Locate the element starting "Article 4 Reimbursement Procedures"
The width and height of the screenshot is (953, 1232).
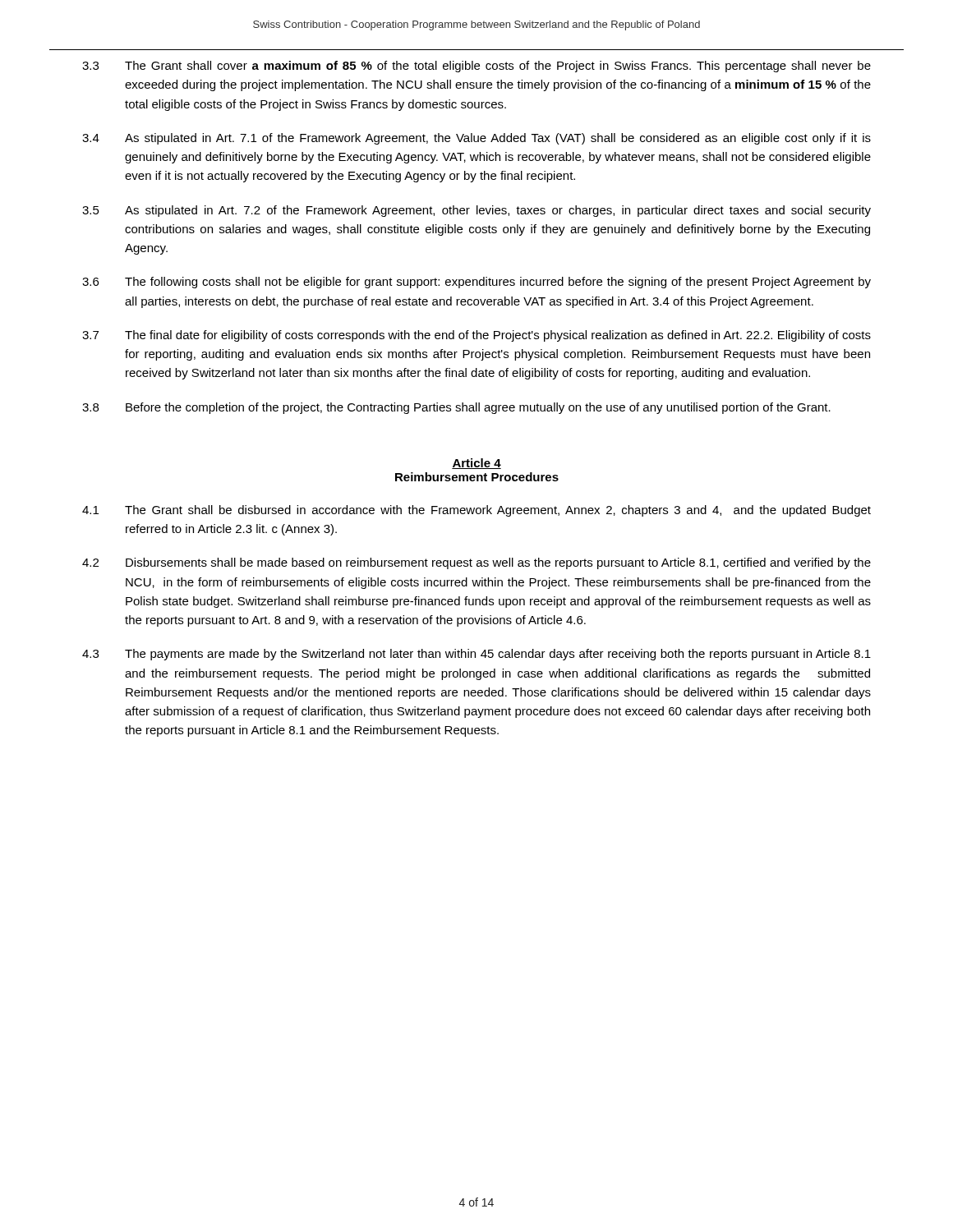point(476,470)
